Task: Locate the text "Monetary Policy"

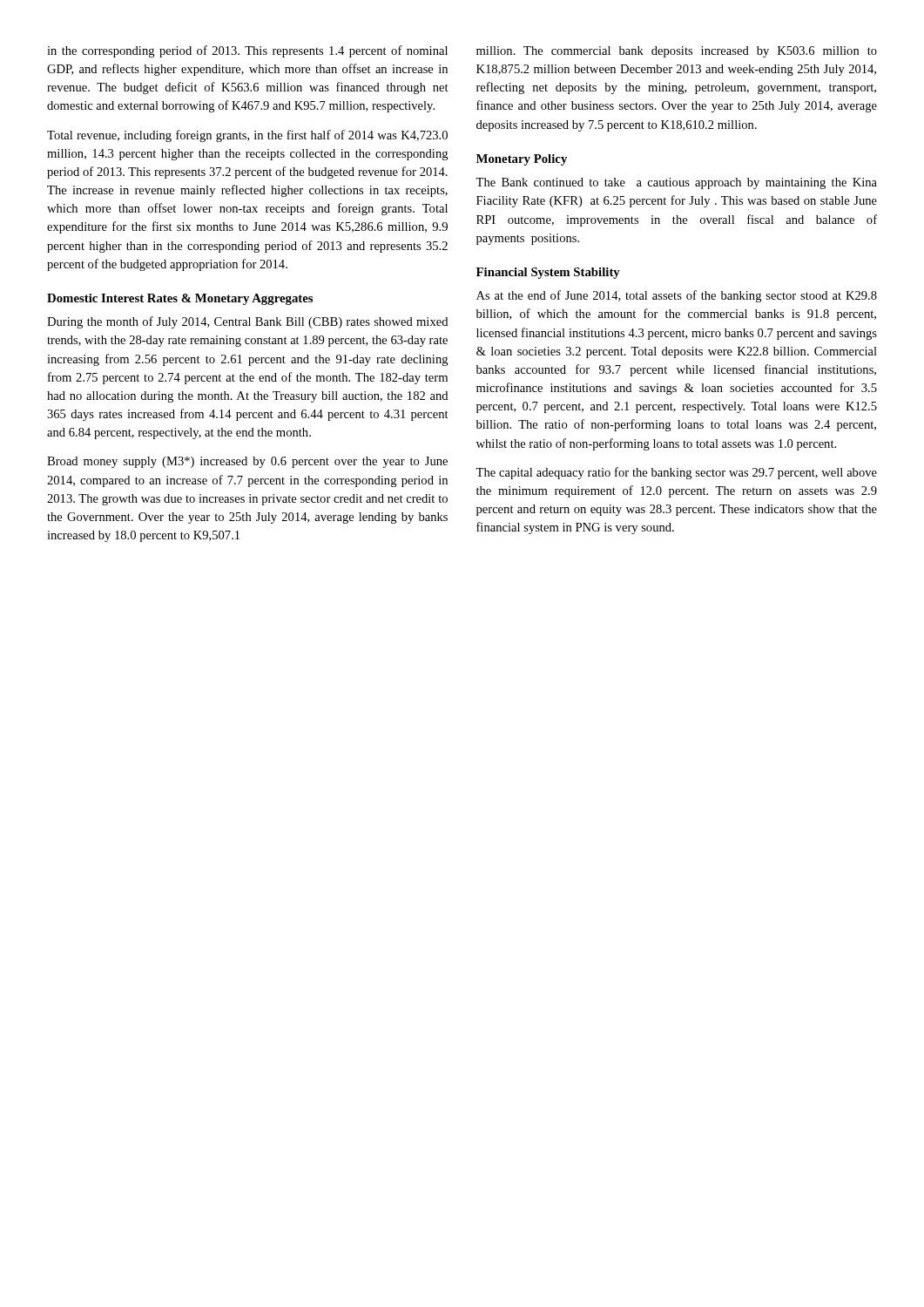Action: pyautogui.click(x=522, y=160)
